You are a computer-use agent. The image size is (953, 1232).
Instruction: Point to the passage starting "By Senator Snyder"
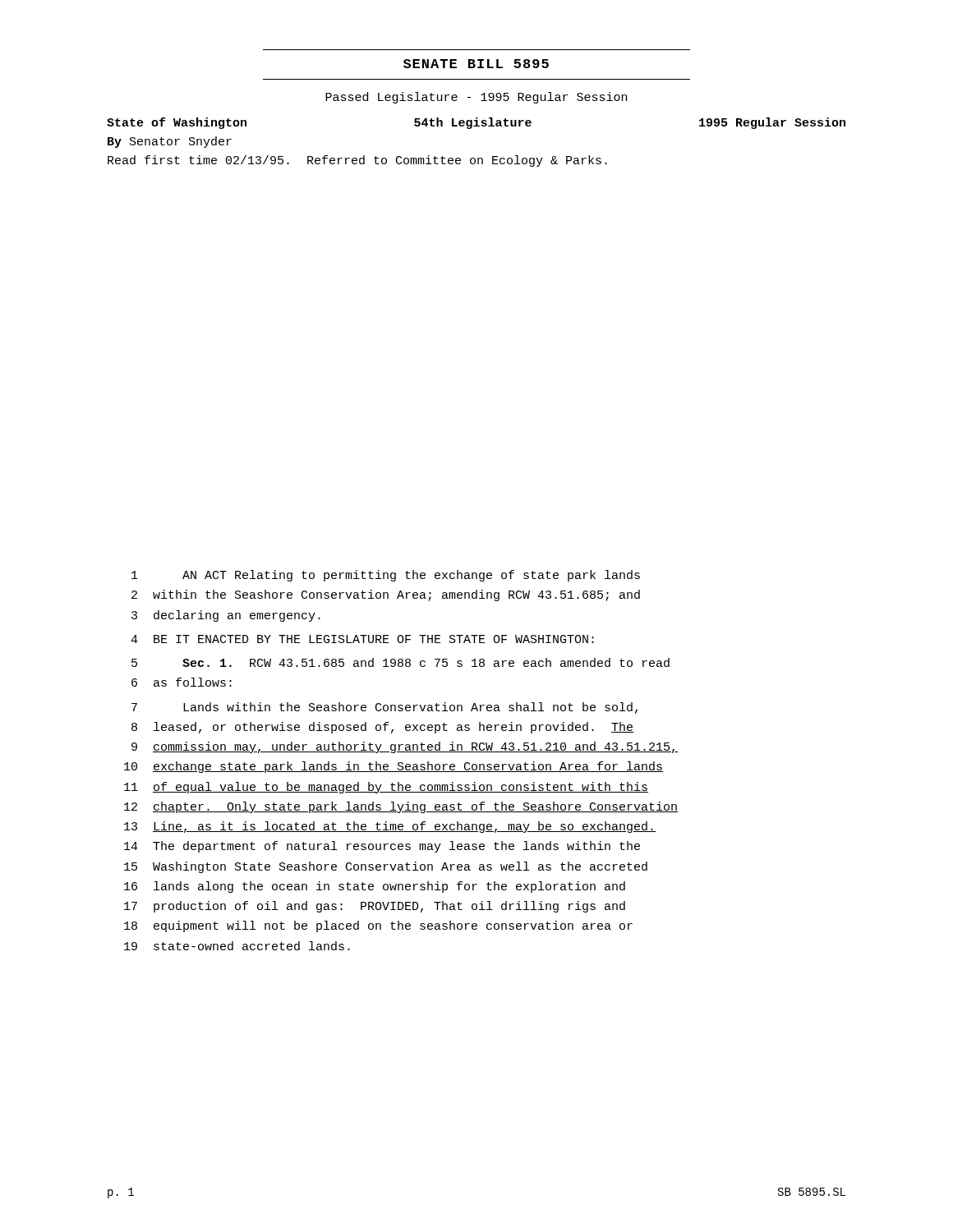click(x=170, y=142)
